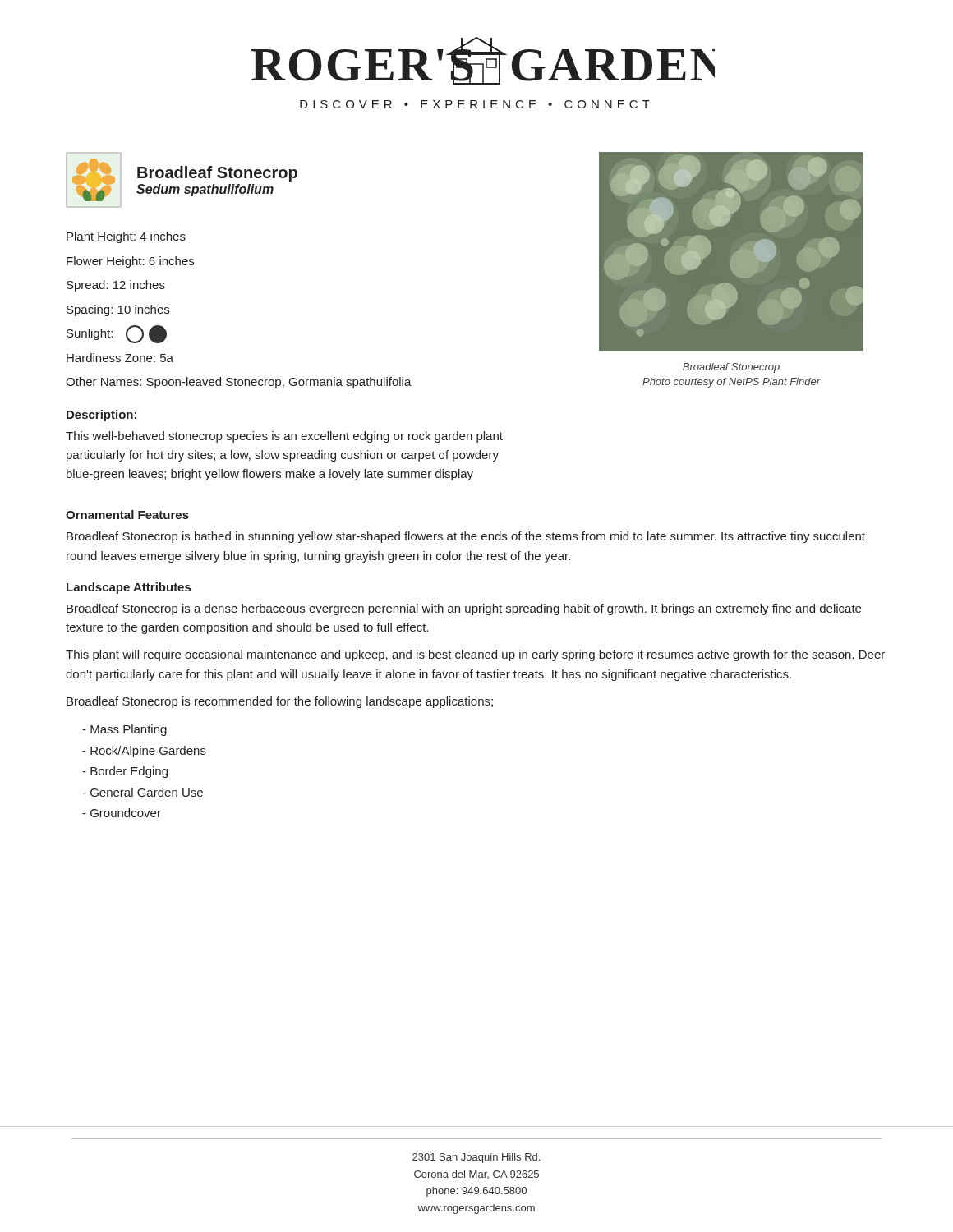Point to the block beginning "This well-behaved stonecrop"
The image size is (953, 1232).
(284, 454)
